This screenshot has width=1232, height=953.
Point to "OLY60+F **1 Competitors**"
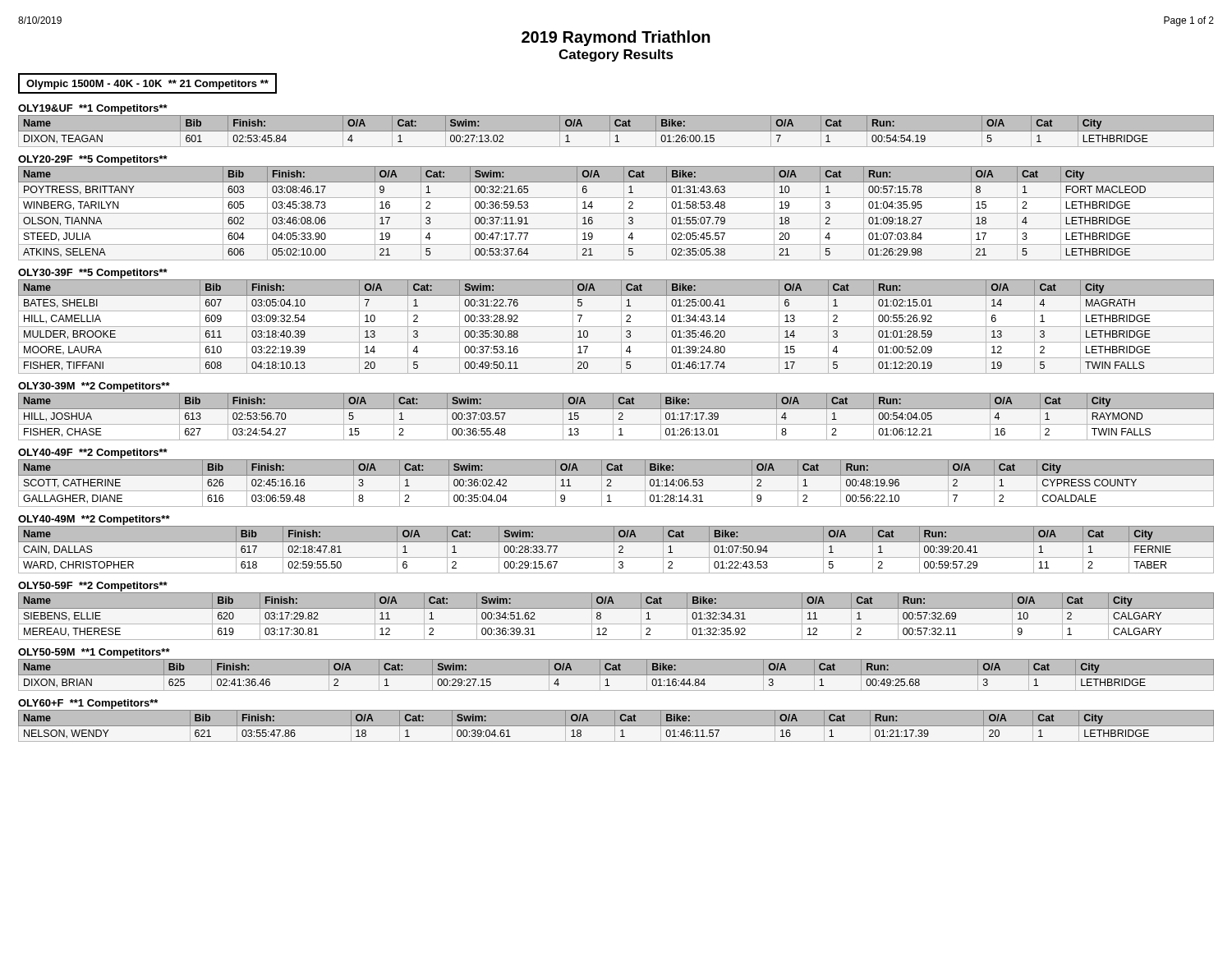coord(88,703)
